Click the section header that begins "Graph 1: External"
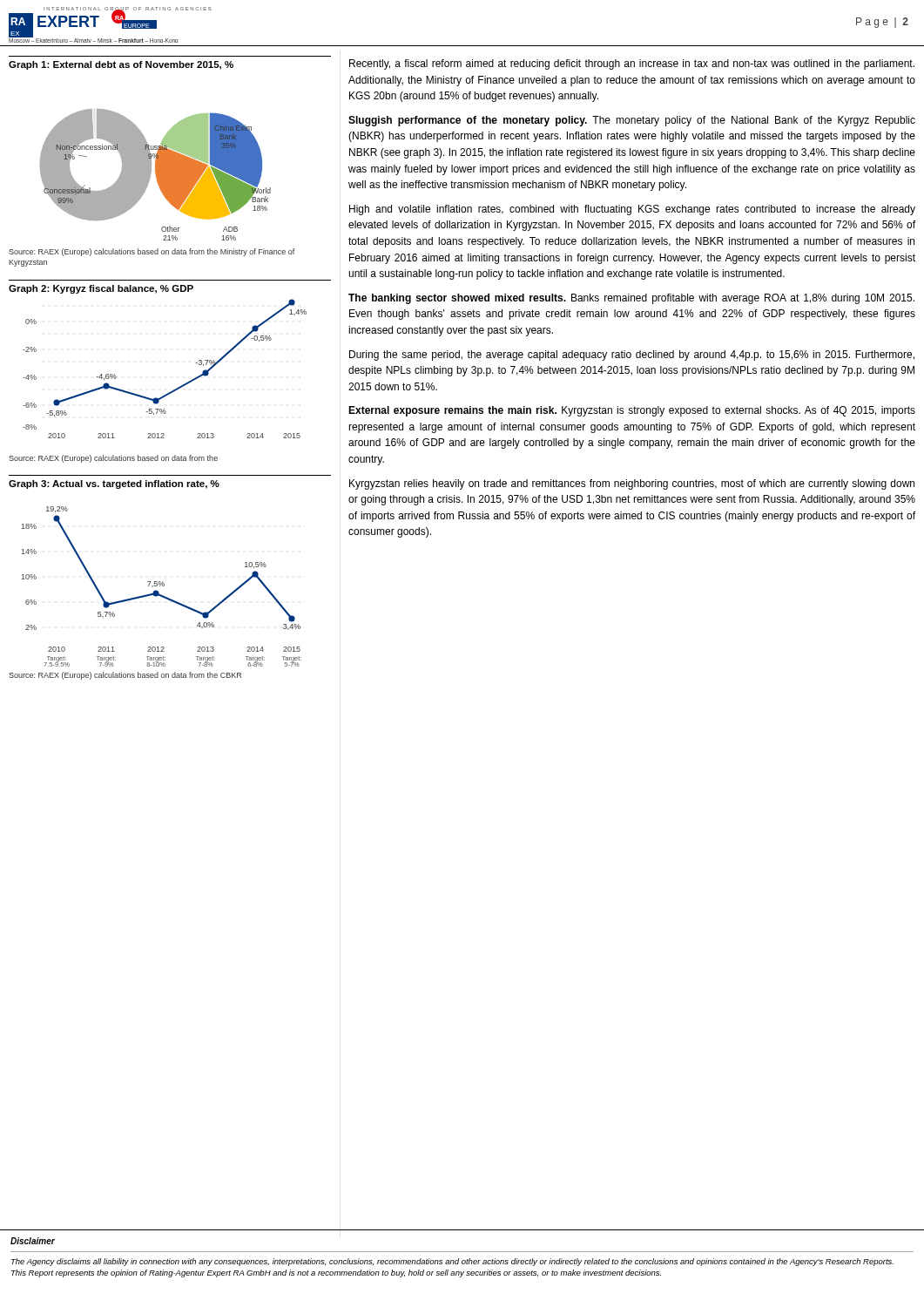 click(121, 64)
